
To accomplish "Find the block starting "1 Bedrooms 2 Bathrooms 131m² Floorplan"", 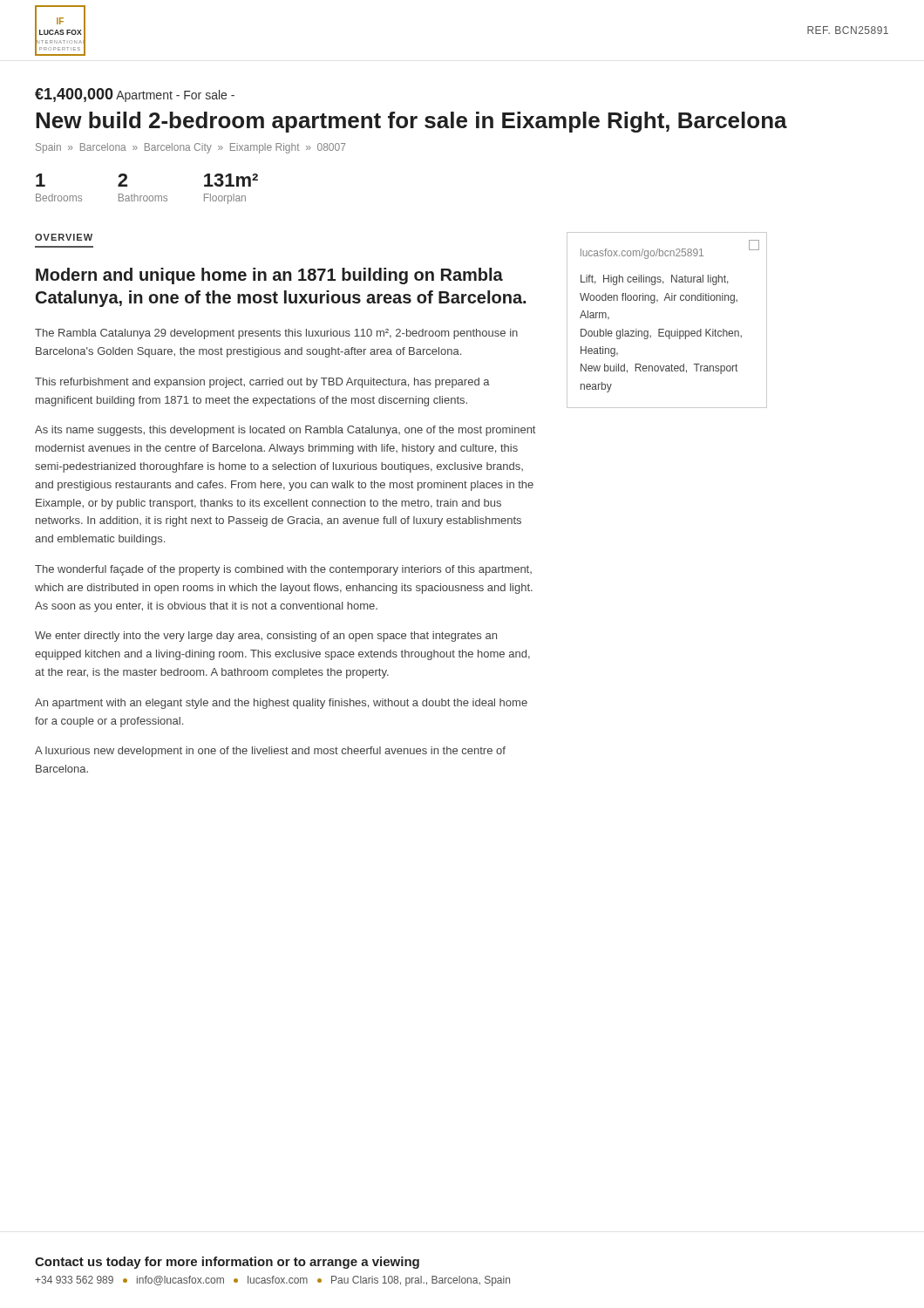I will (147, 187).
